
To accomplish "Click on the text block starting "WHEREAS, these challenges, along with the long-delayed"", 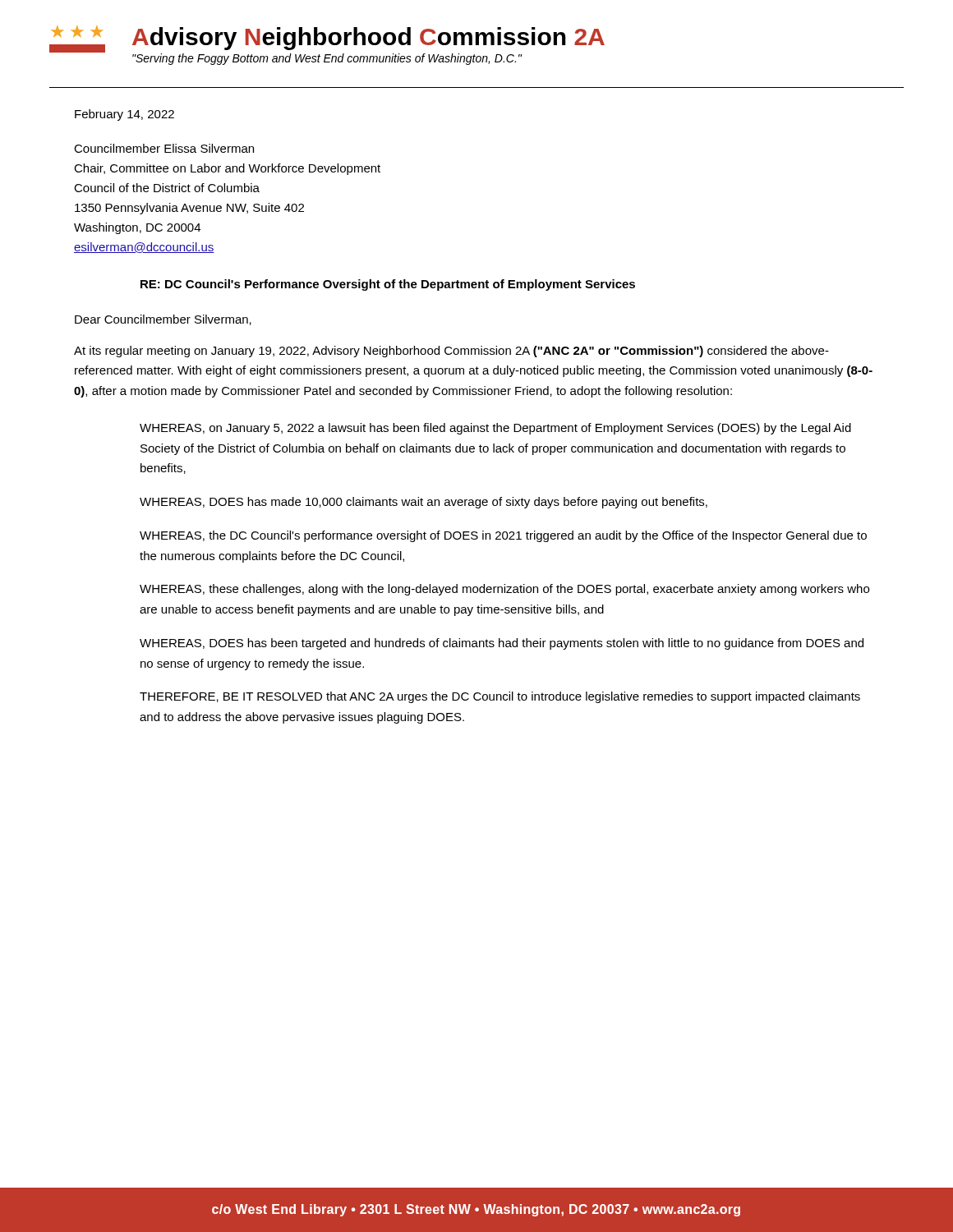I will coord(505,599).
